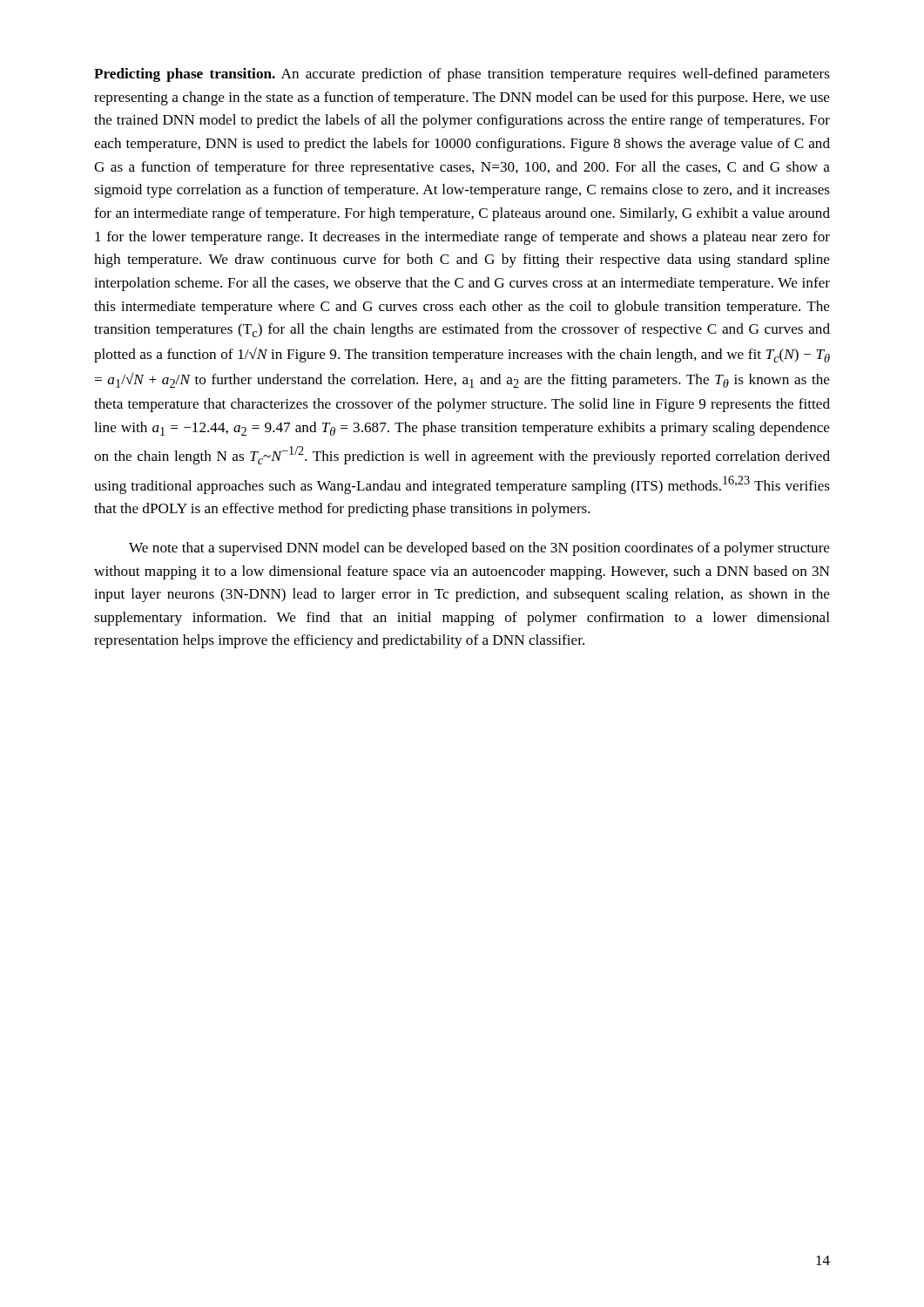
Task: Navigate to the element starting "We note that a supervised DNN"
Action: click(462, 594)
